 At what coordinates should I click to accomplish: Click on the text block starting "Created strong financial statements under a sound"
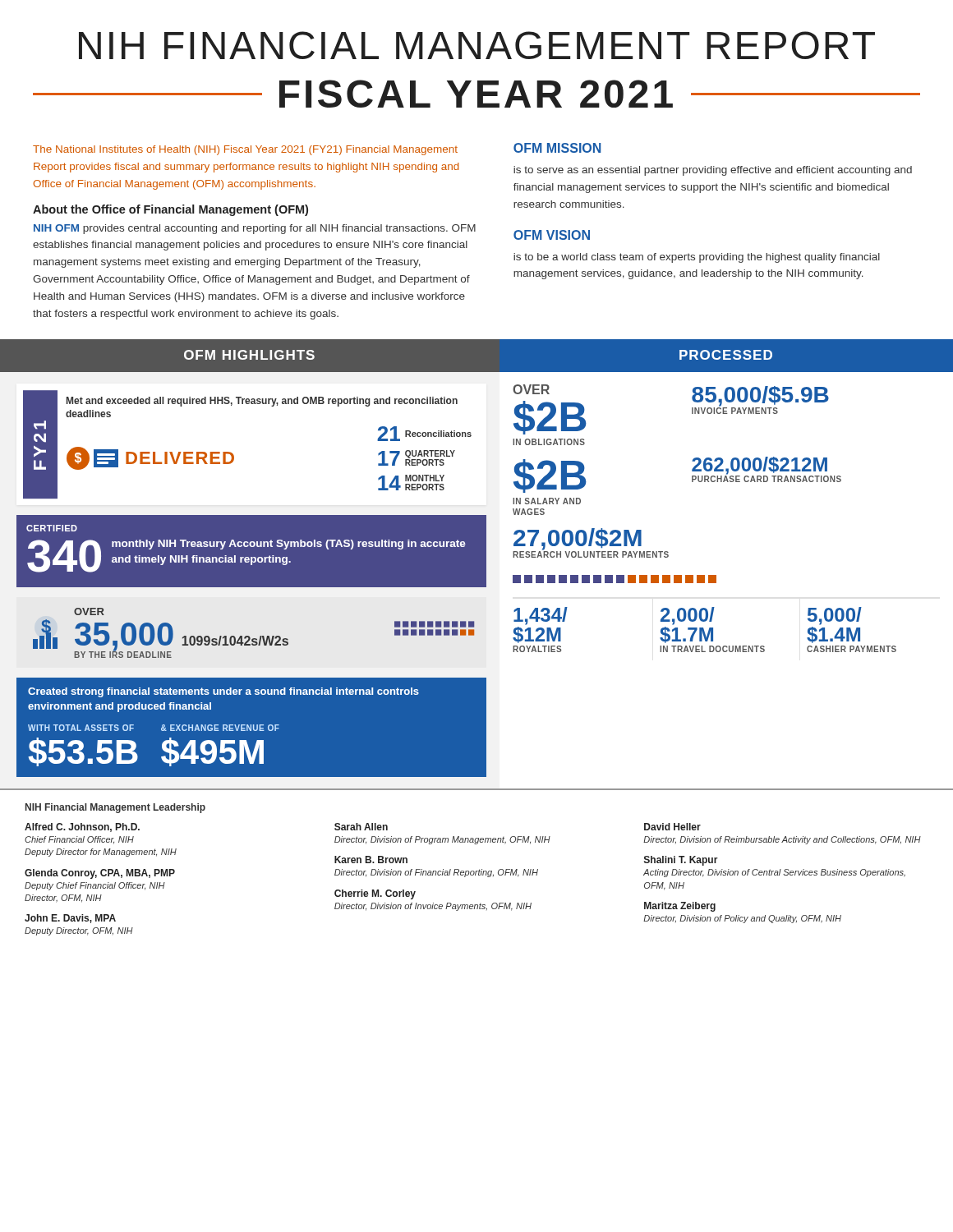pyautogui.click(x=251, y=728)
